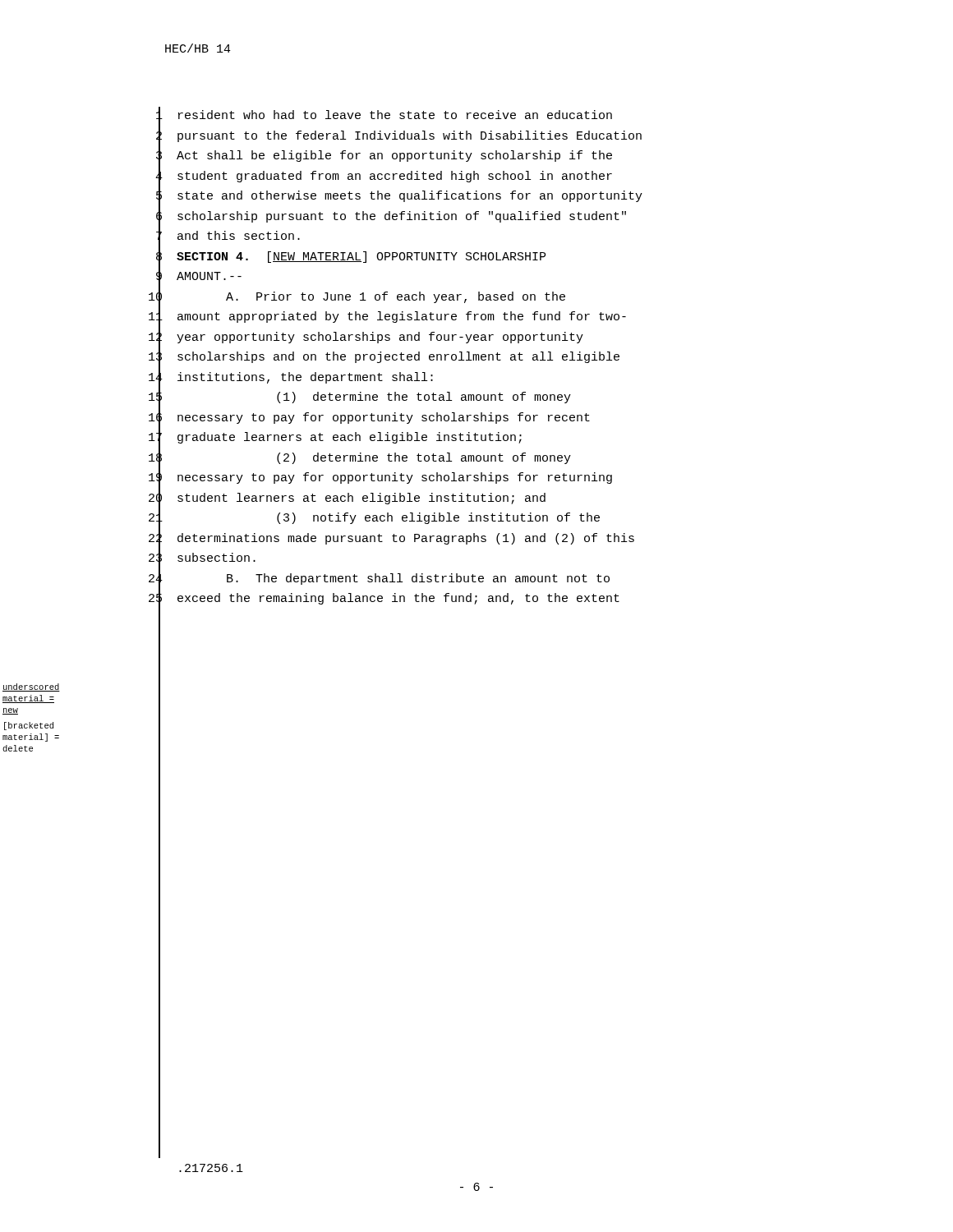953x1232 pixels.
Task: Click on the list item that reads "(1) determine the"
Action: coord(540,419)
